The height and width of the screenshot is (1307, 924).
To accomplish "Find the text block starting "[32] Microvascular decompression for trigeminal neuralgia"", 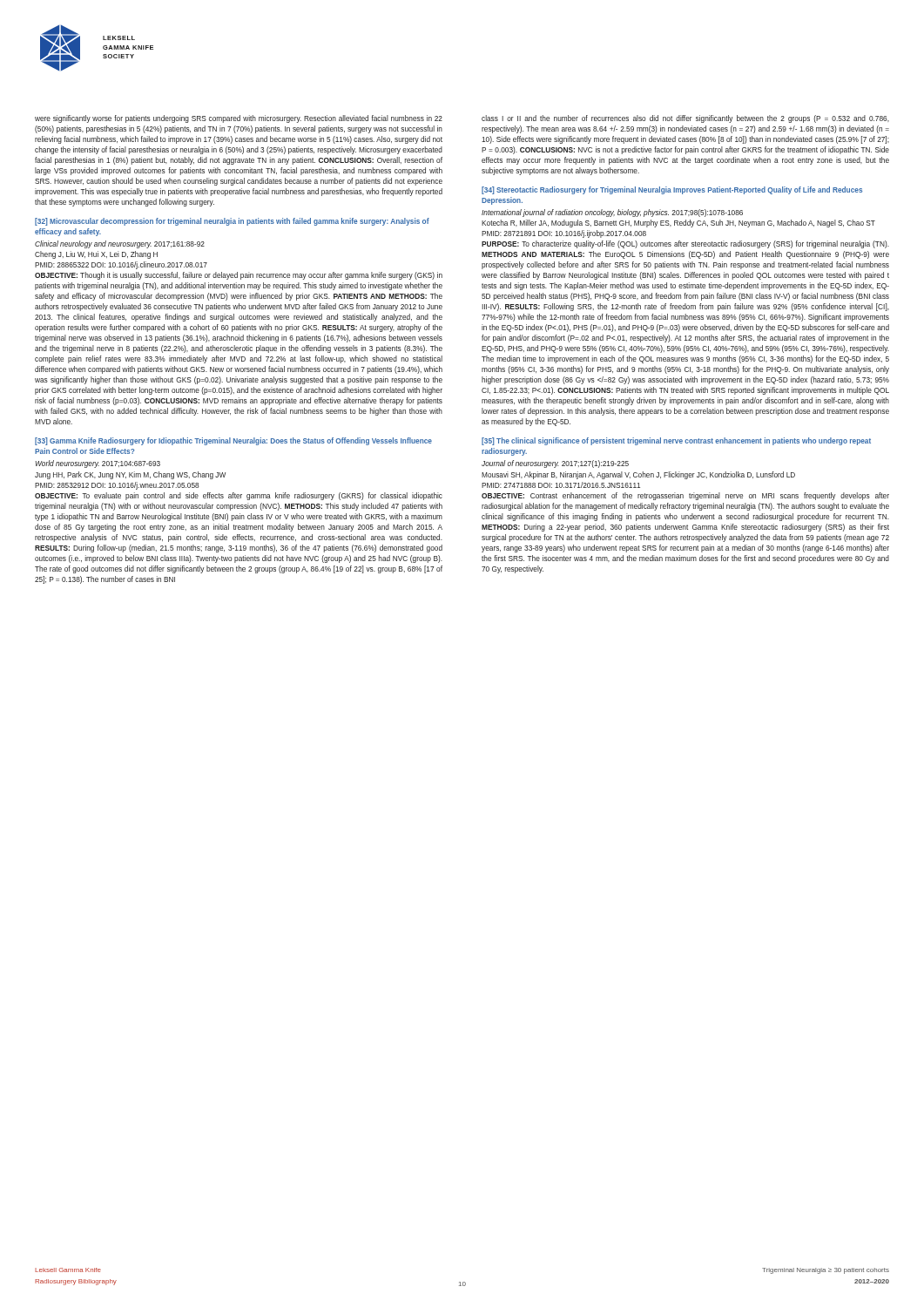I will (x=232, y=227).
